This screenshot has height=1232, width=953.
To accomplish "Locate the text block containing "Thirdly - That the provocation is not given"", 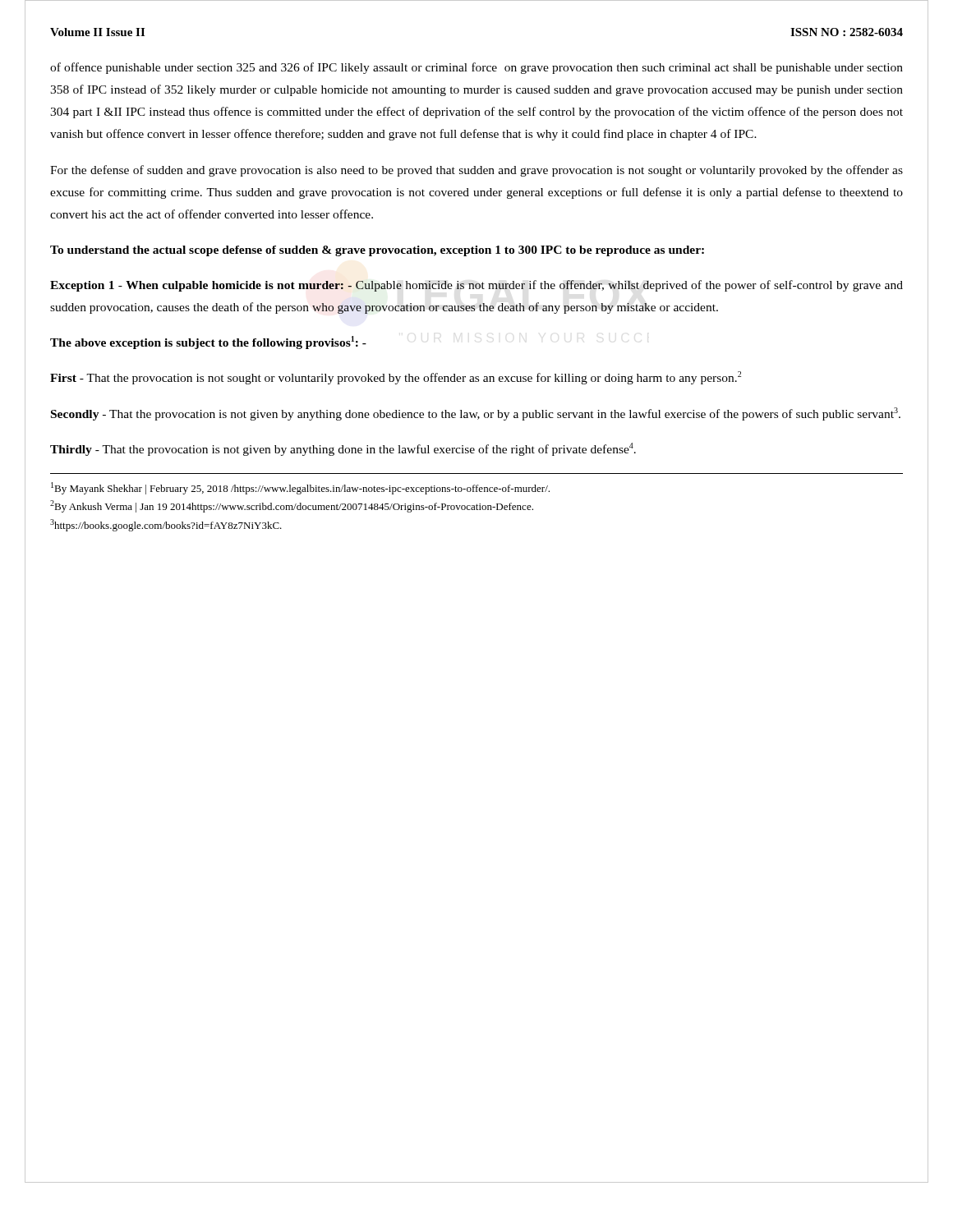I will click(343, 448).
